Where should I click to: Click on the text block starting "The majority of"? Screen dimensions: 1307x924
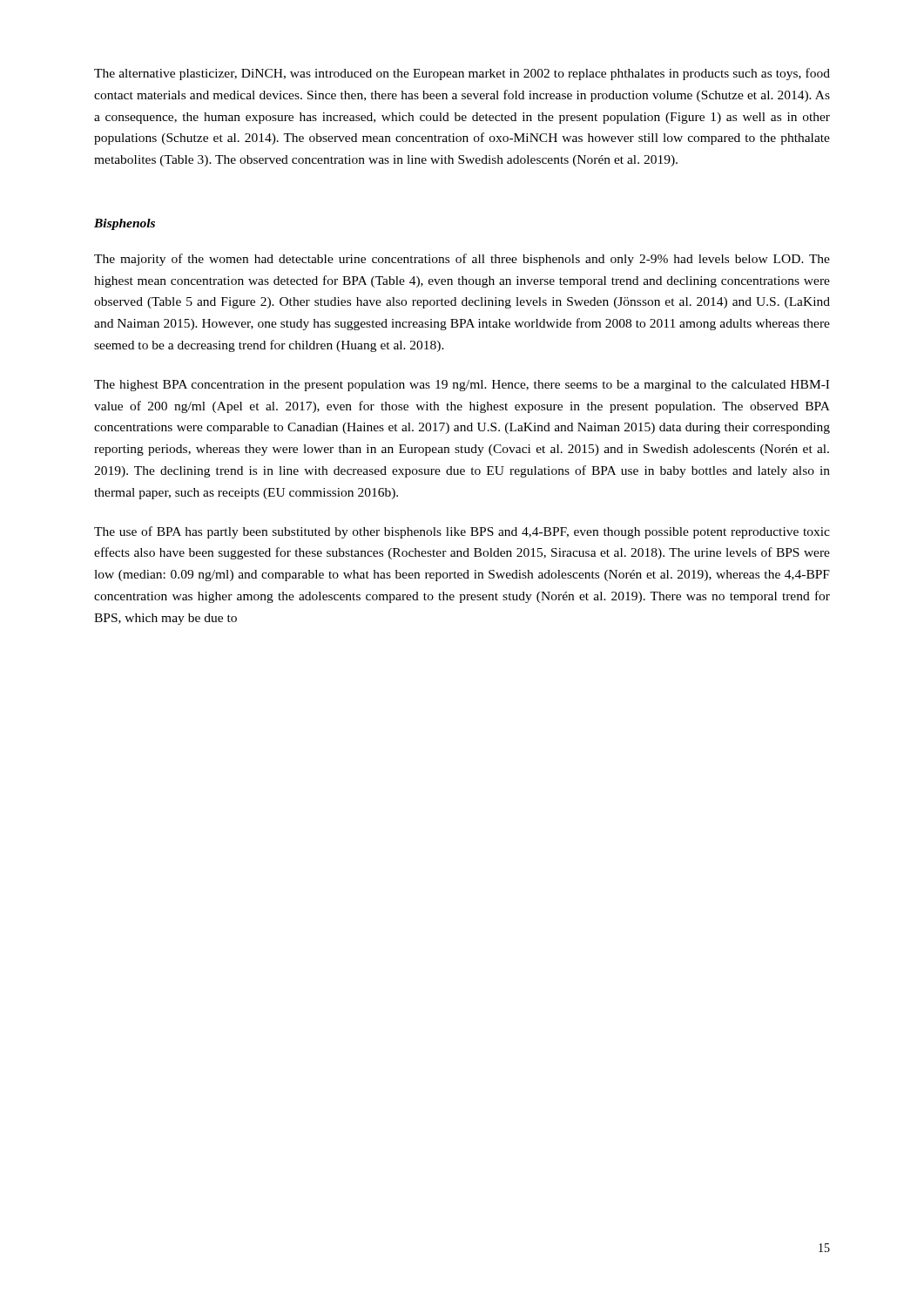[x=462, y=301]
